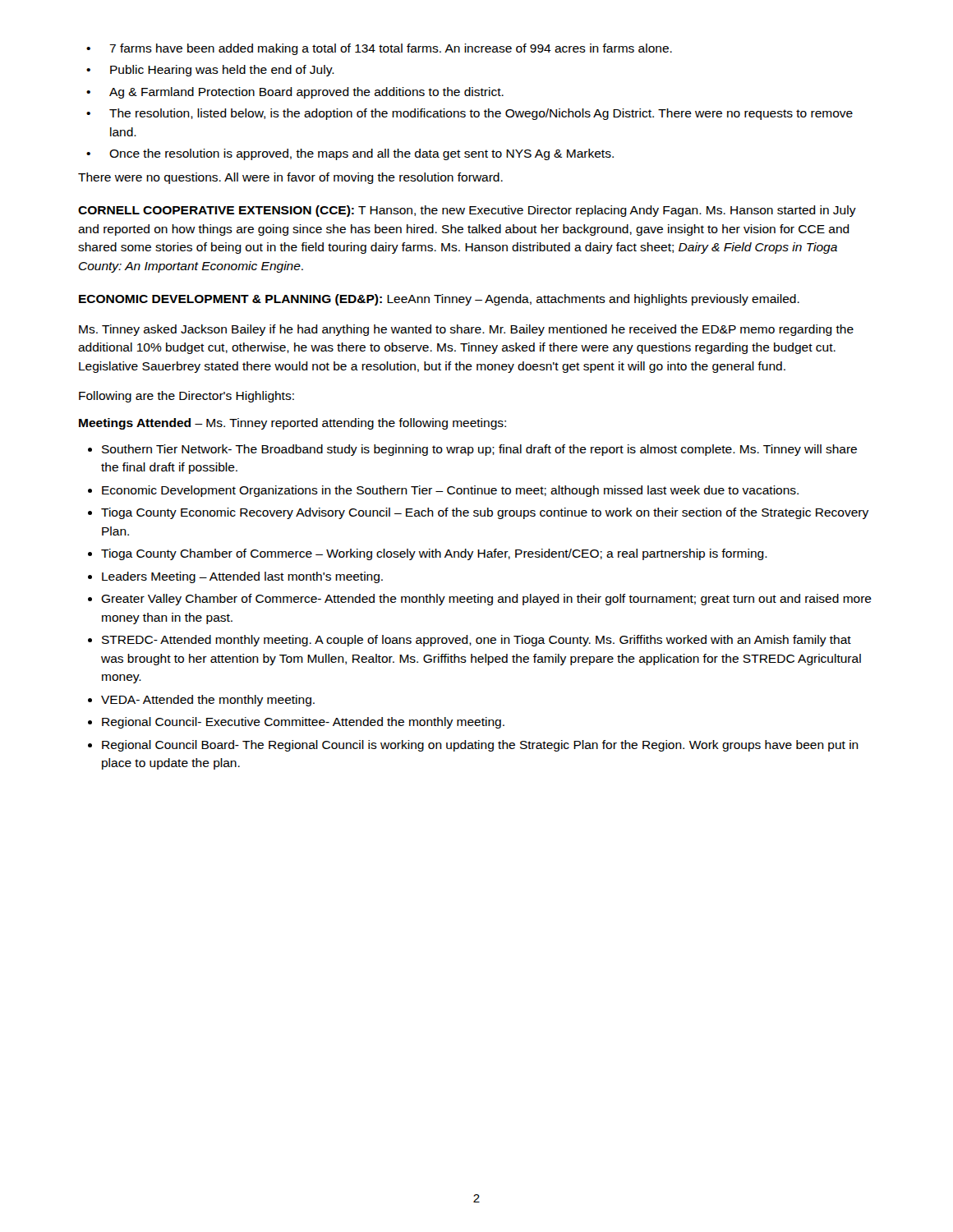Select the text block that says "ECONOMIC DEVELOPMENT & PLANNING (ED&P):"
Viewport: 953px width, 1232px height.
coord(439,299)
